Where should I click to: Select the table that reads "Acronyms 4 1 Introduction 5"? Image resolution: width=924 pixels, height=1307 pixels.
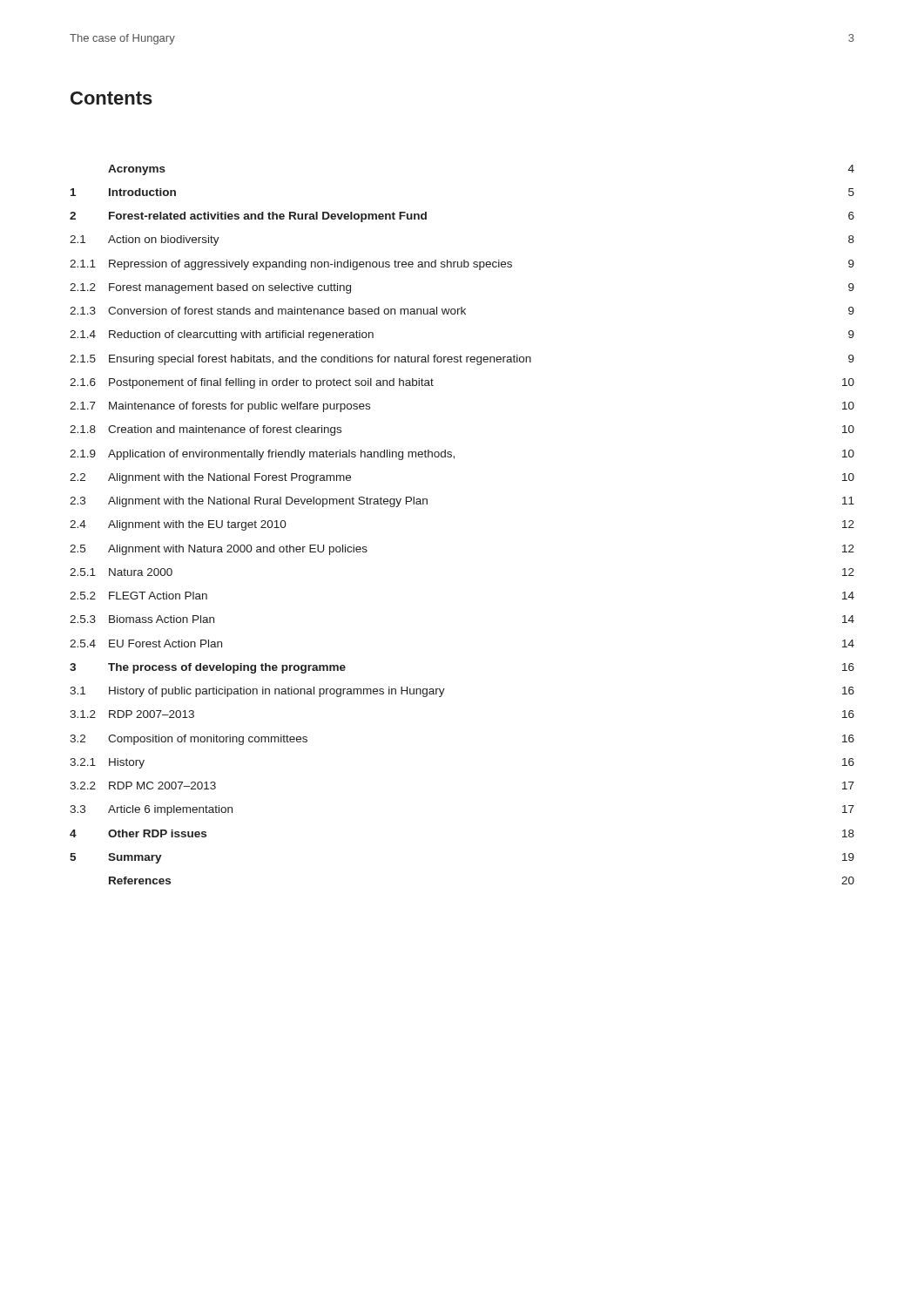(x=462, y=525)
